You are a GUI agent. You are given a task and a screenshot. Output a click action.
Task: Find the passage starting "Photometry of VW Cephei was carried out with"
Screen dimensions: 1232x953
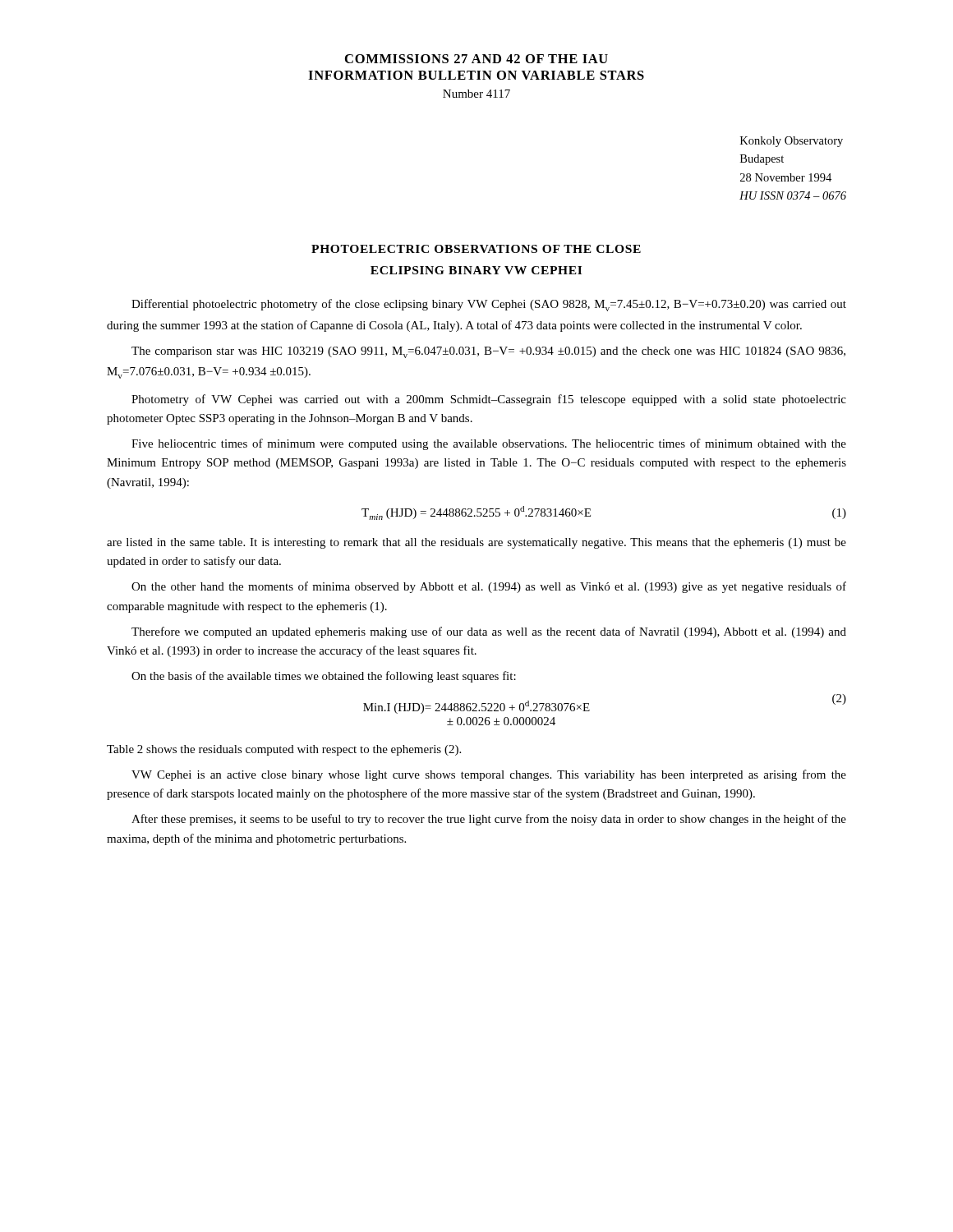click(x=476, y=408)
